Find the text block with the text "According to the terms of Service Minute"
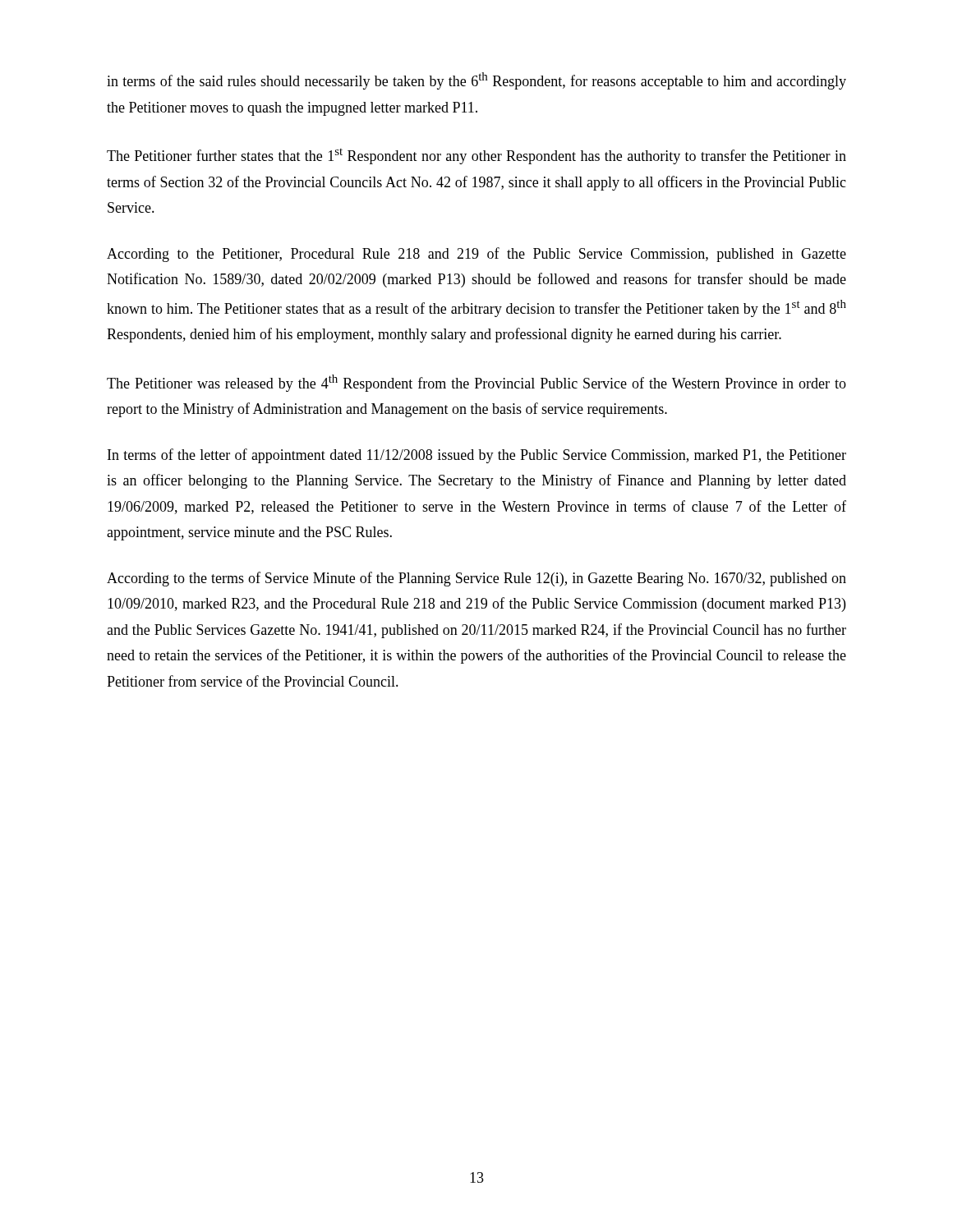 tap(476, 630)
